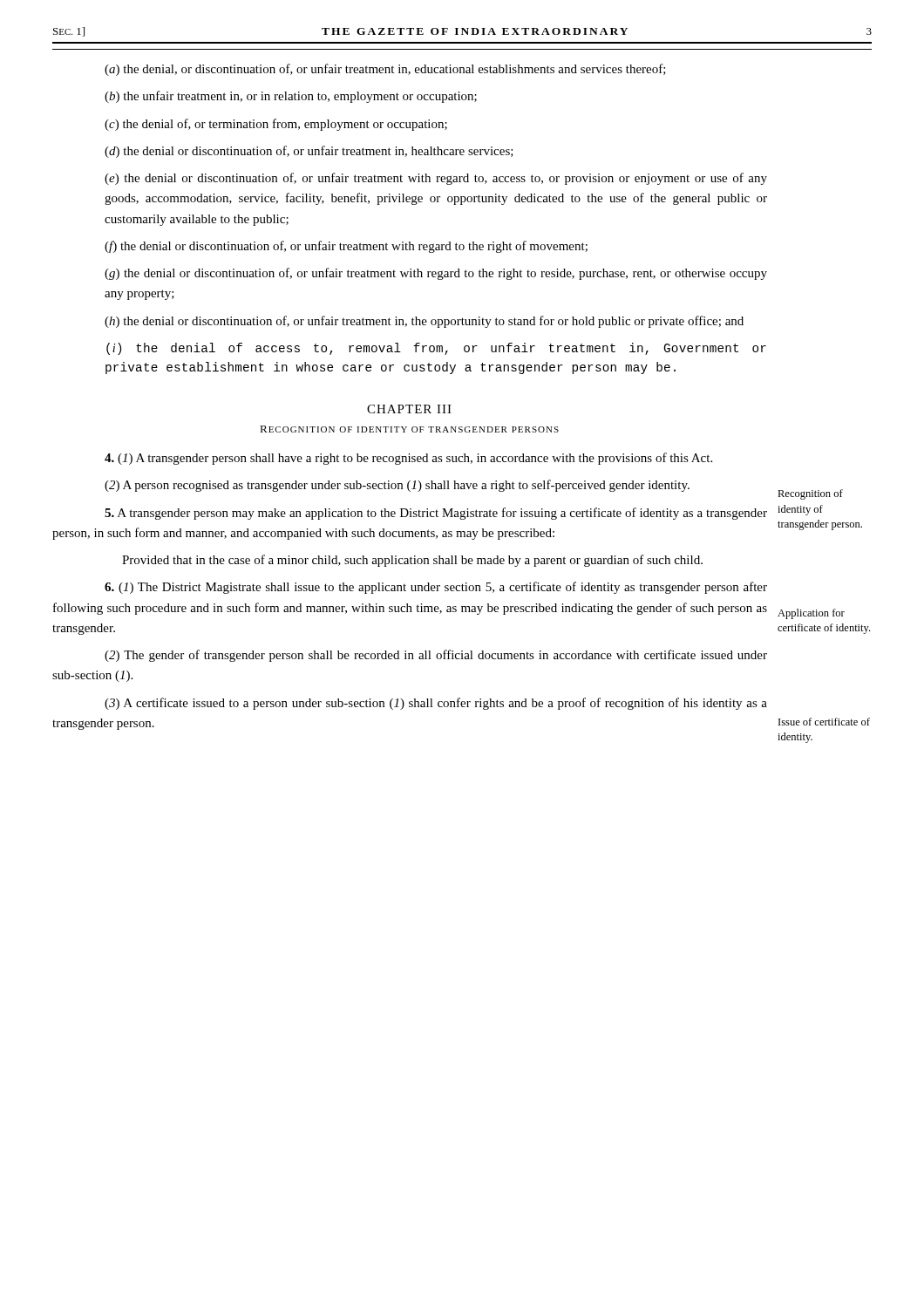Viewport: 924px width, 1308px height.
Task: Select the text starting "Recognition of identity of transgender"
Action: coord(820,509)
